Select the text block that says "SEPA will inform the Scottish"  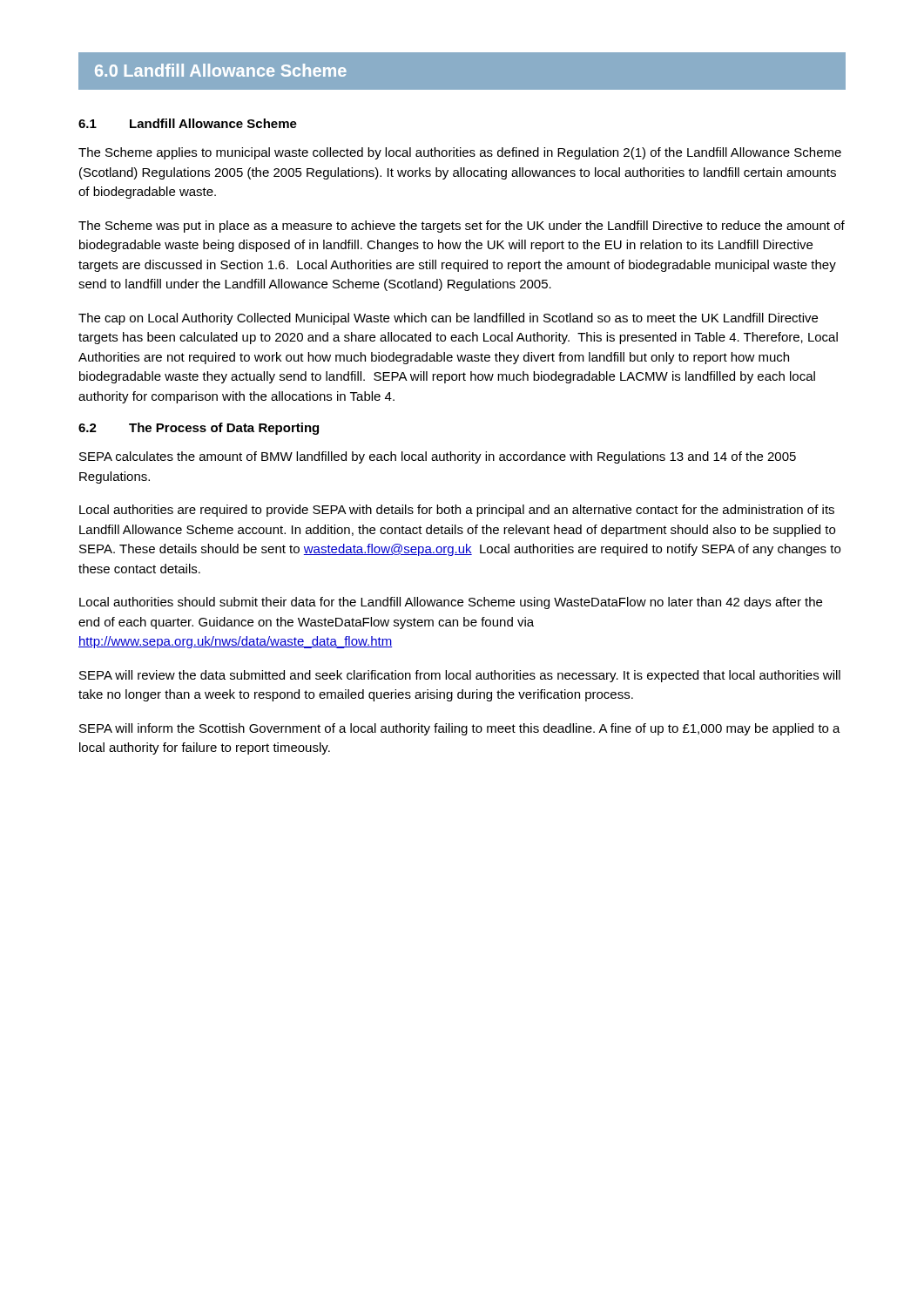tap(459, 737)
